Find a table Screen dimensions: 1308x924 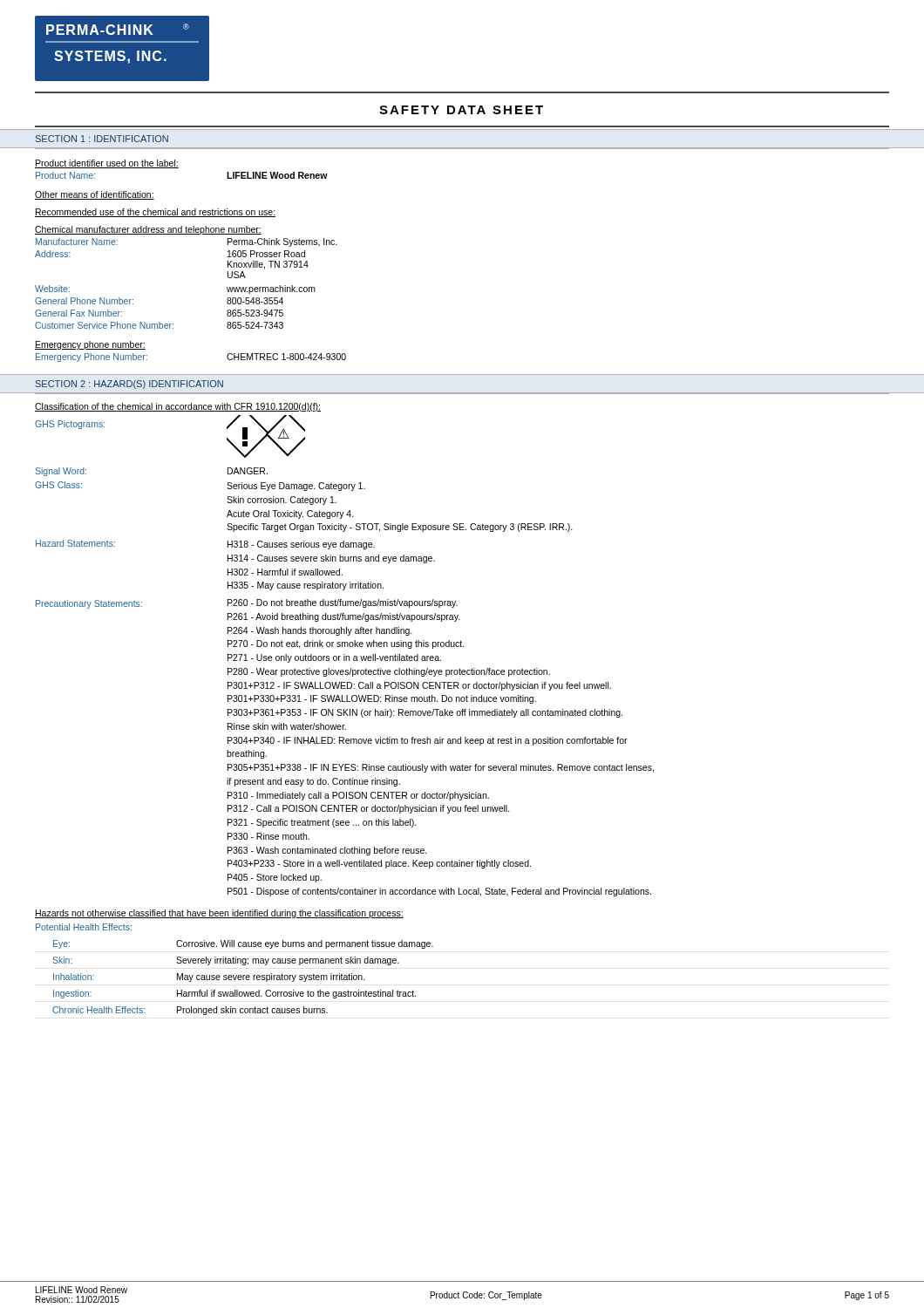click(x=462, y=977)
